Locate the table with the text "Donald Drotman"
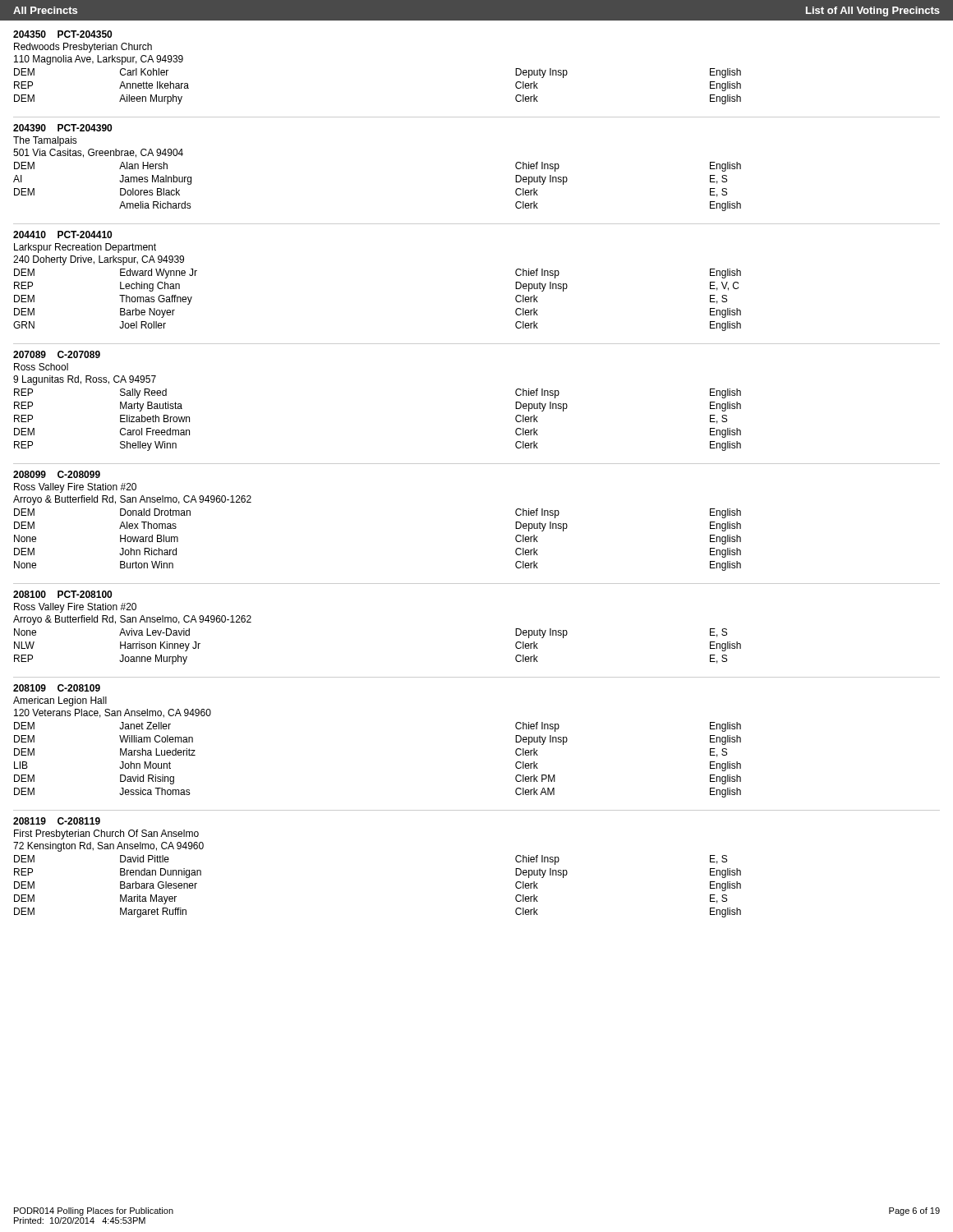This screenshot has width=953, height=1232. (476, 520)
